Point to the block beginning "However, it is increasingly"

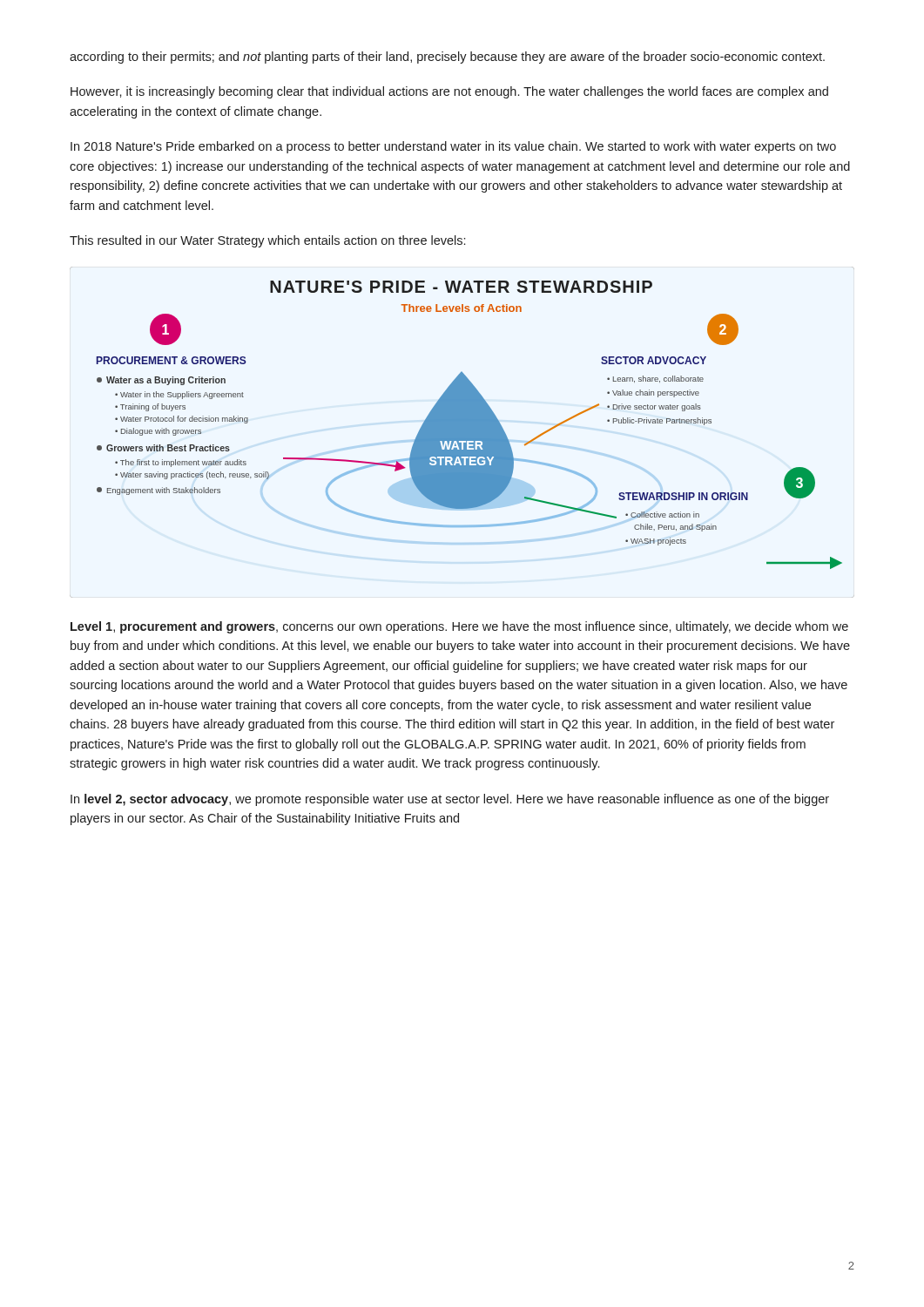click(x=449, y=102)
